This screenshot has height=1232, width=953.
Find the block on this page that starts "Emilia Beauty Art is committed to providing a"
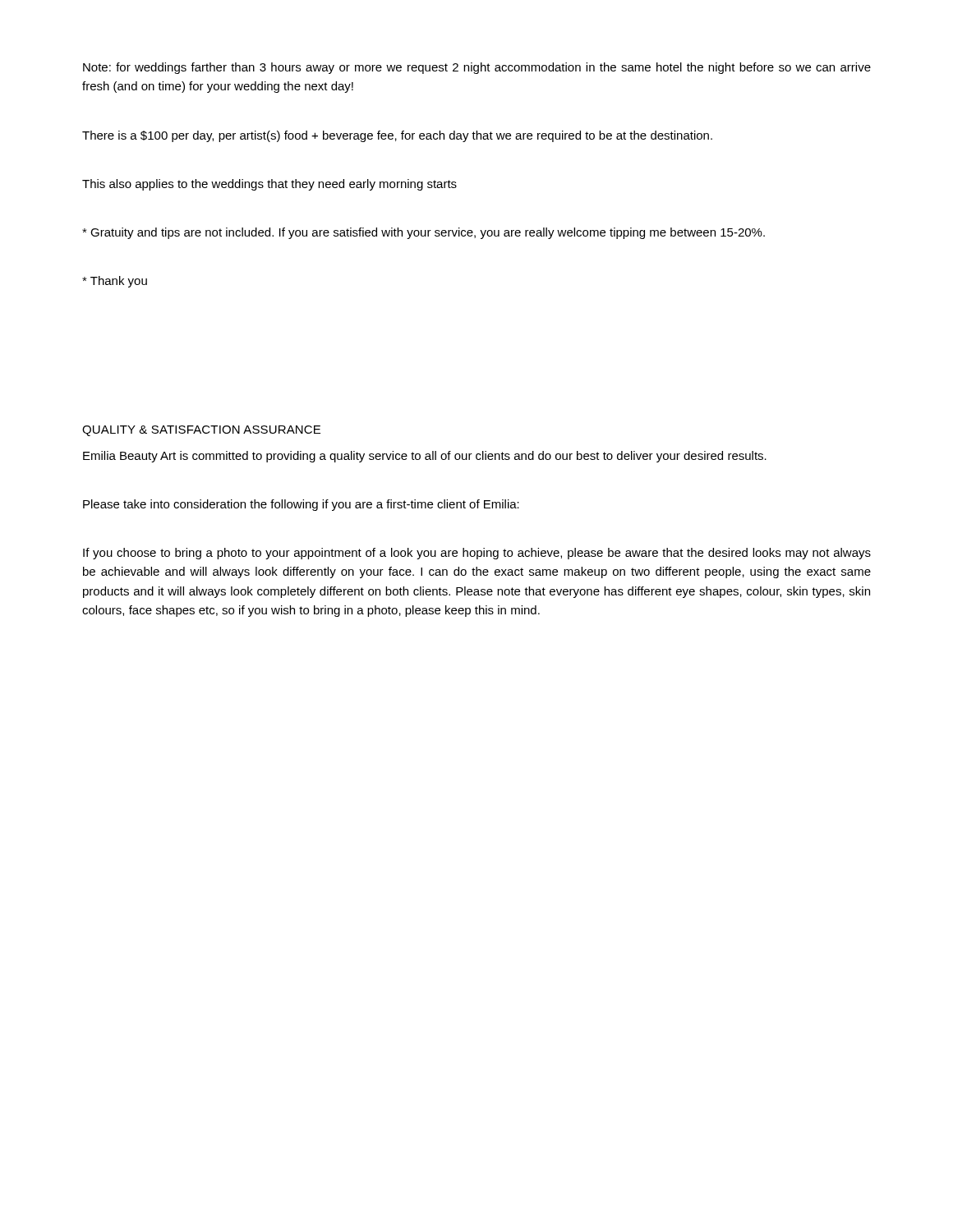(425, 455)
